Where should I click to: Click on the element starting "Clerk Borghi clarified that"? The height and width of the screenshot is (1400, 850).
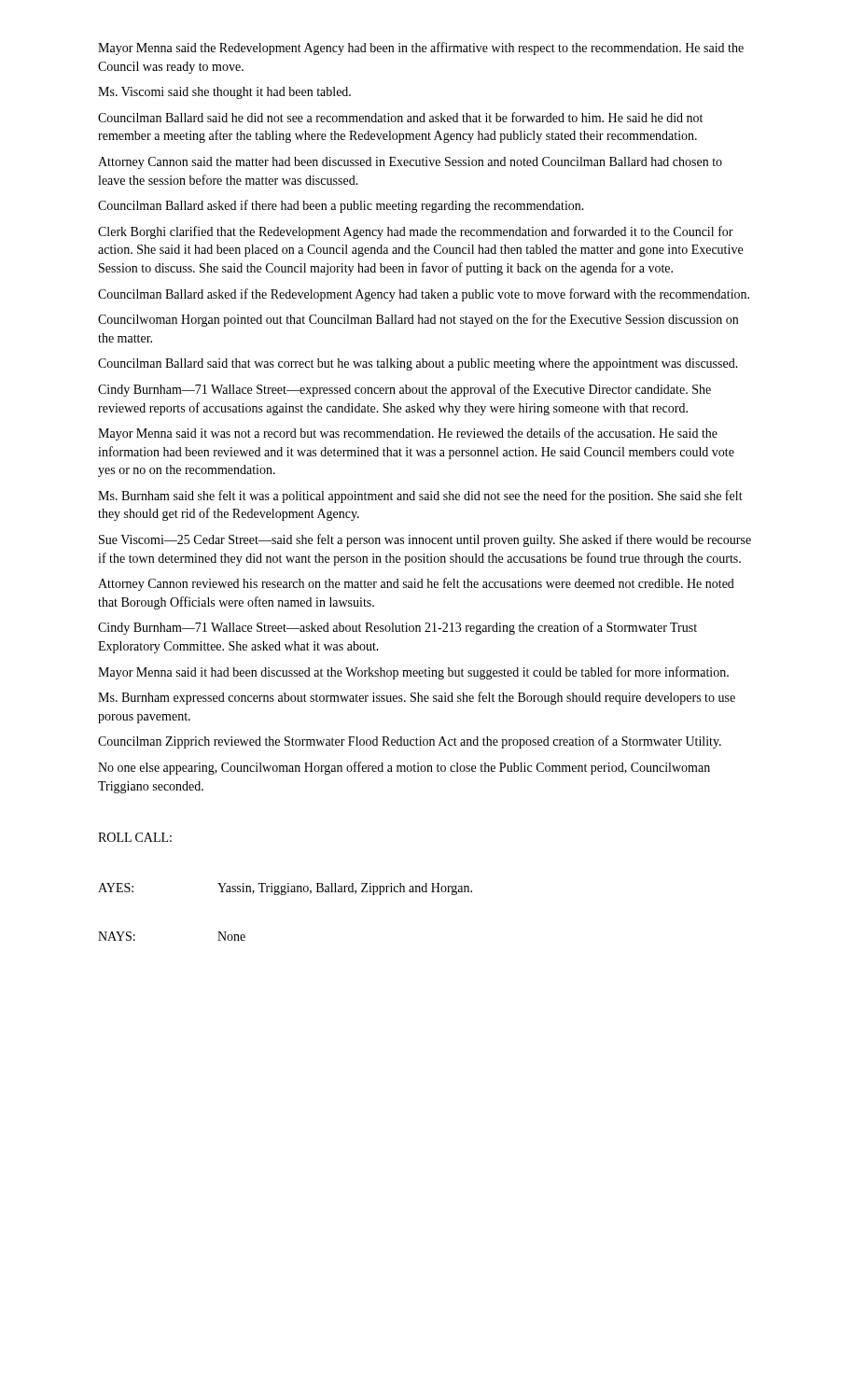(421, 250)
